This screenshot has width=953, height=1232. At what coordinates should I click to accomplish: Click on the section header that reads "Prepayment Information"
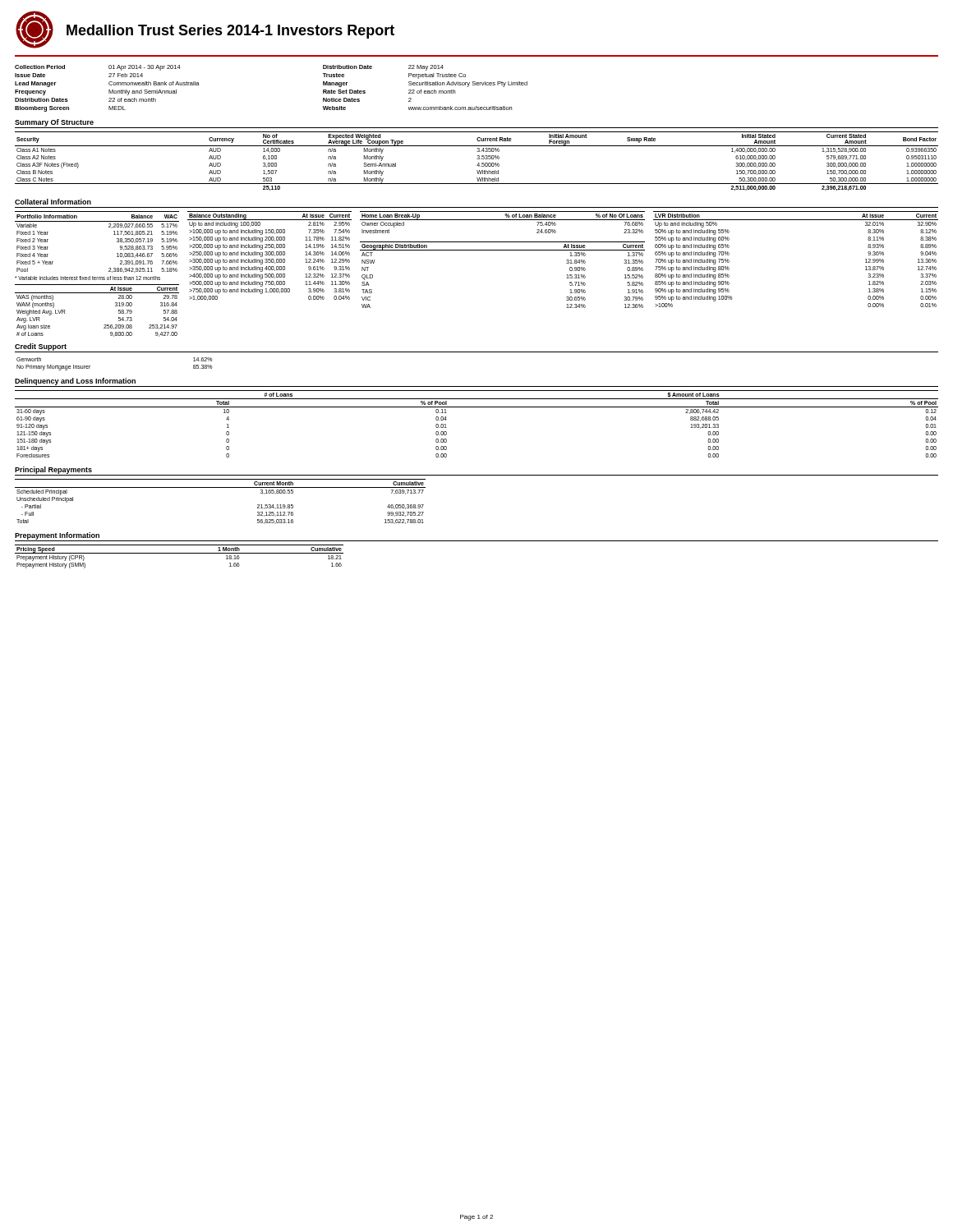[57, 535]
